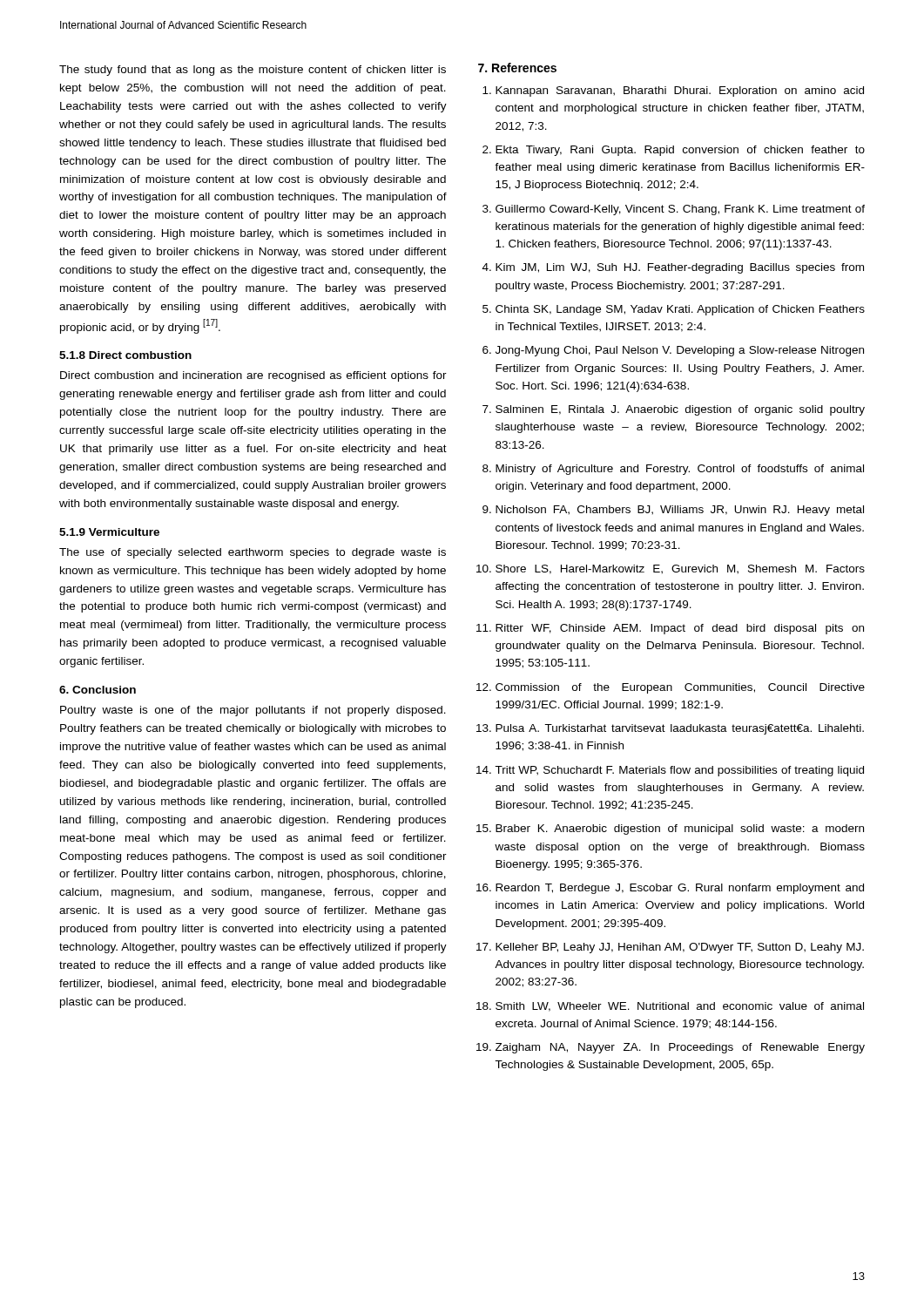Find the passage starting "5.1.9 Vermiculture"
The image size is (924, 1307).
click(x=110, y=532)
